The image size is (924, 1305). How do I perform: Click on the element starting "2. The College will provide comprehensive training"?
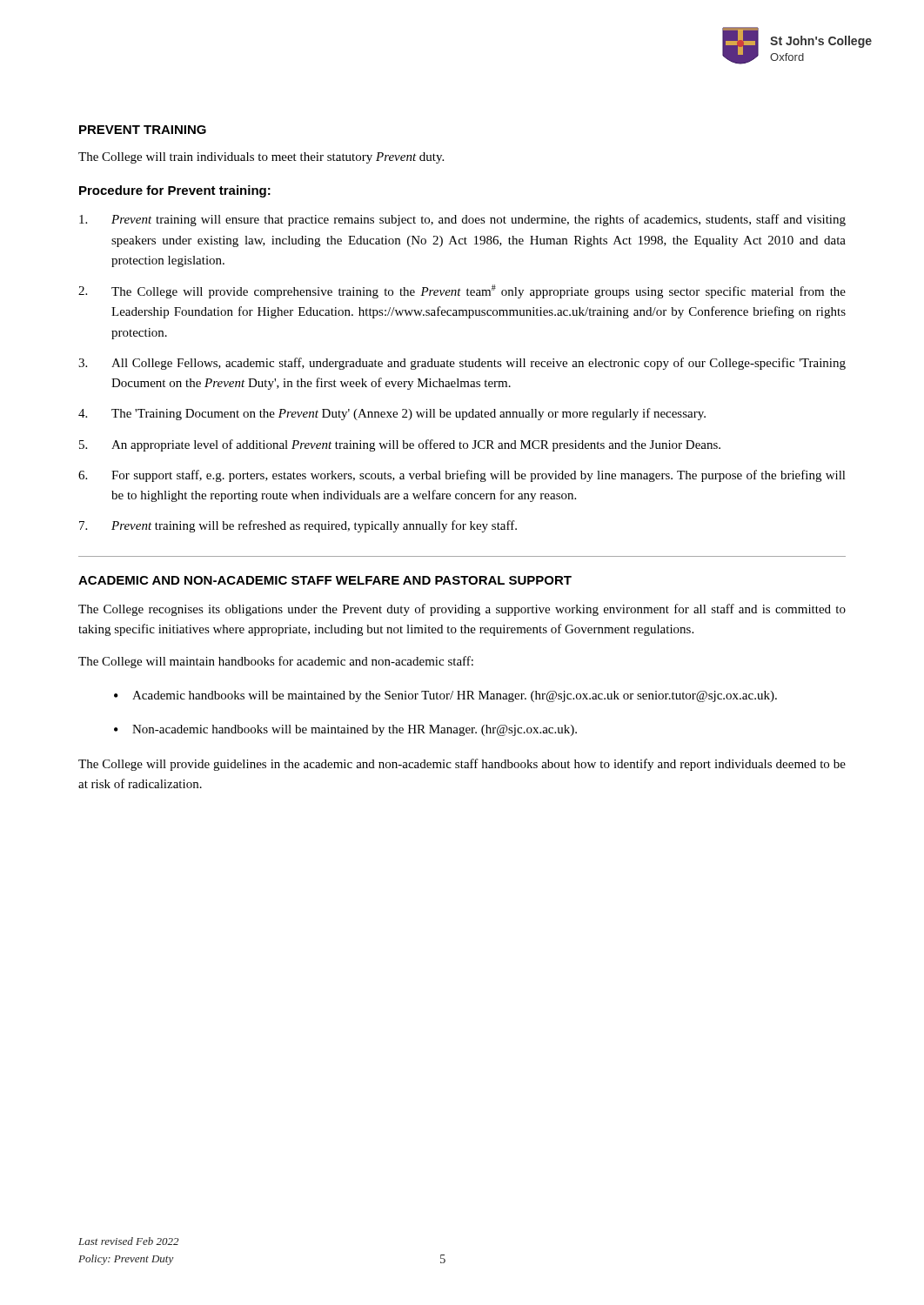tap(462, 312)
